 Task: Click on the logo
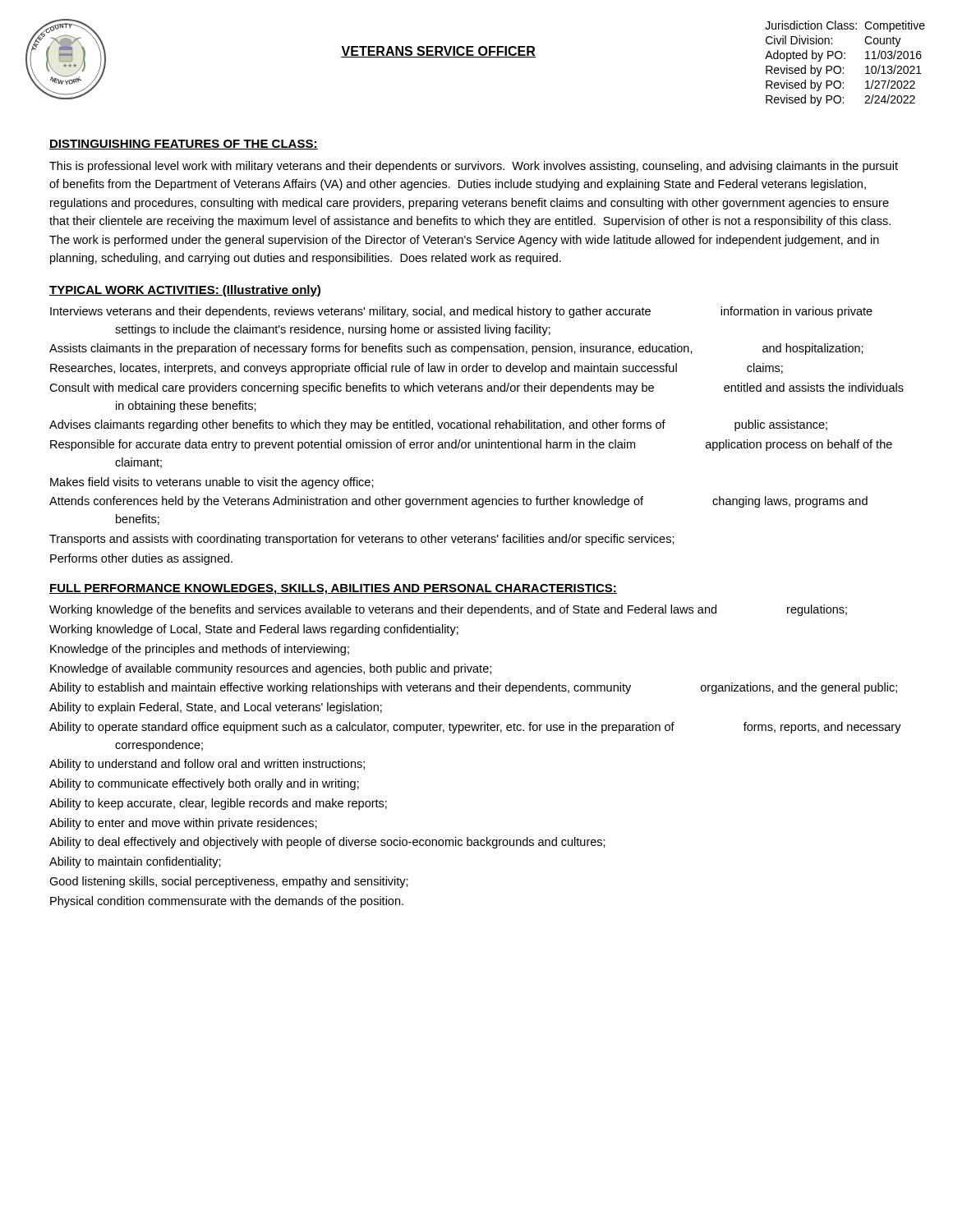[70, 60]
